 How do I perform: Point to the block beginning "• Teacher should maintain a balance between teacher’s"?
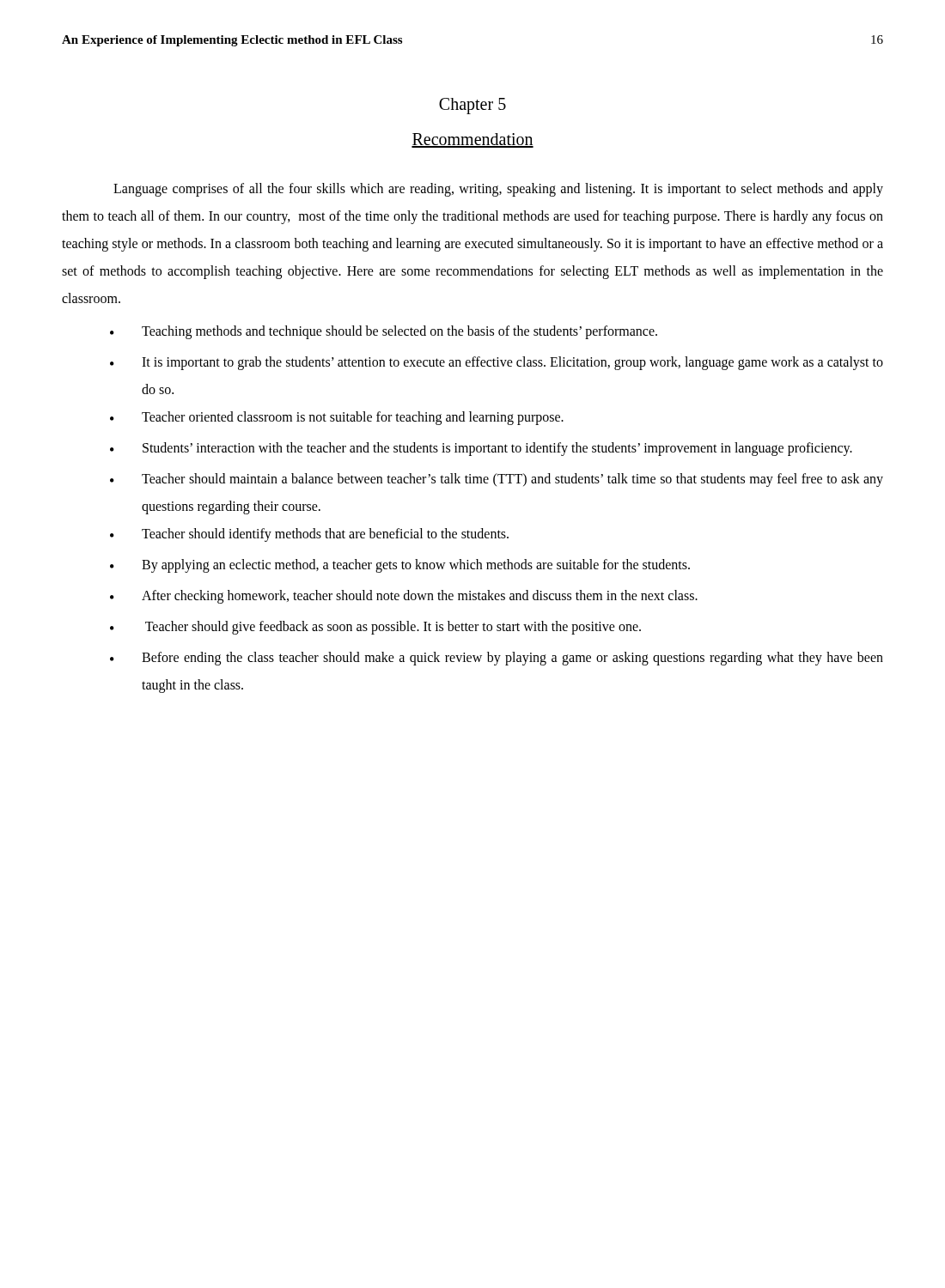[x=496, y=493]
